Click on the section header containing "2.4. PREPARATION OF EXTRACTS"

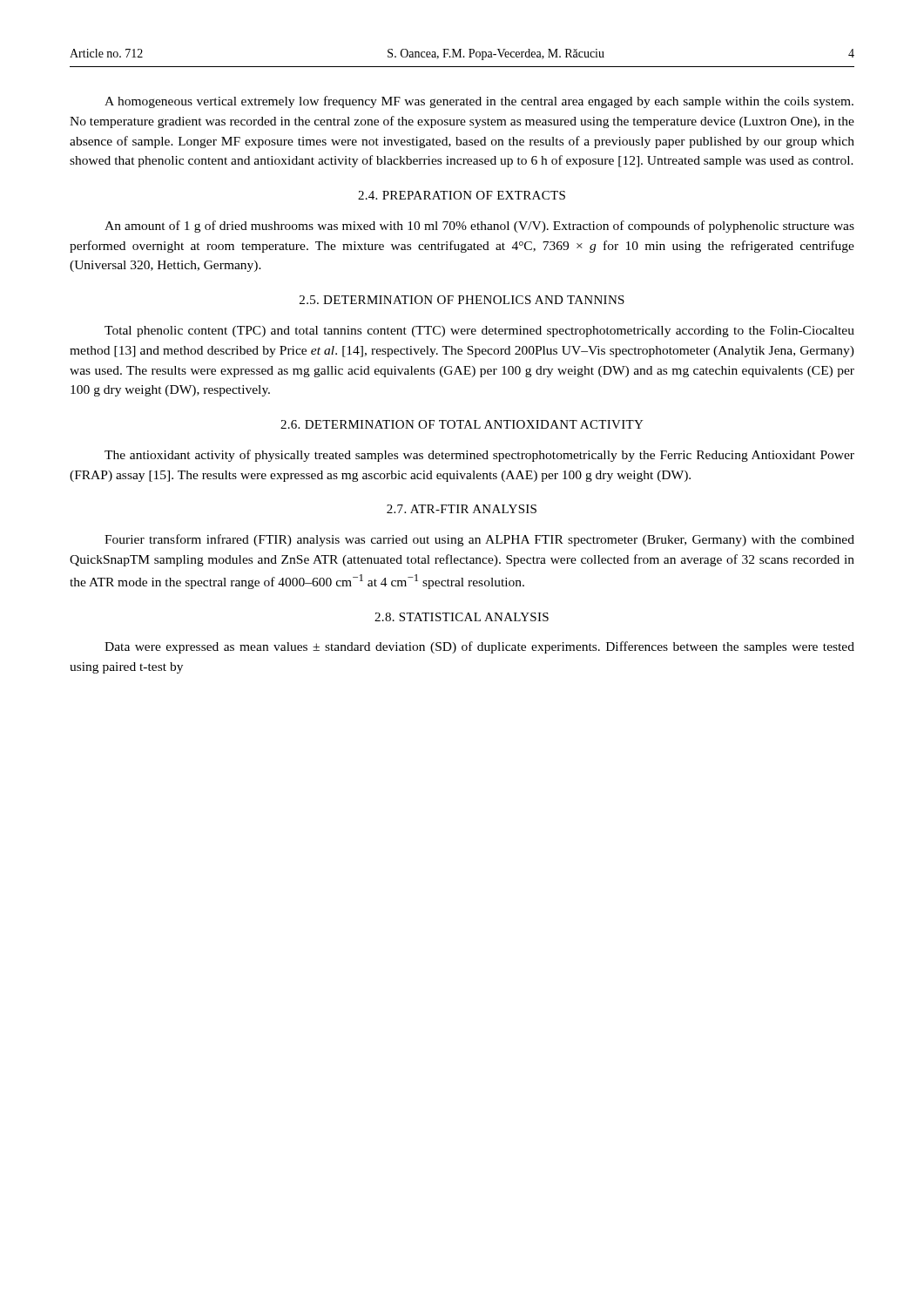(462, 195)
